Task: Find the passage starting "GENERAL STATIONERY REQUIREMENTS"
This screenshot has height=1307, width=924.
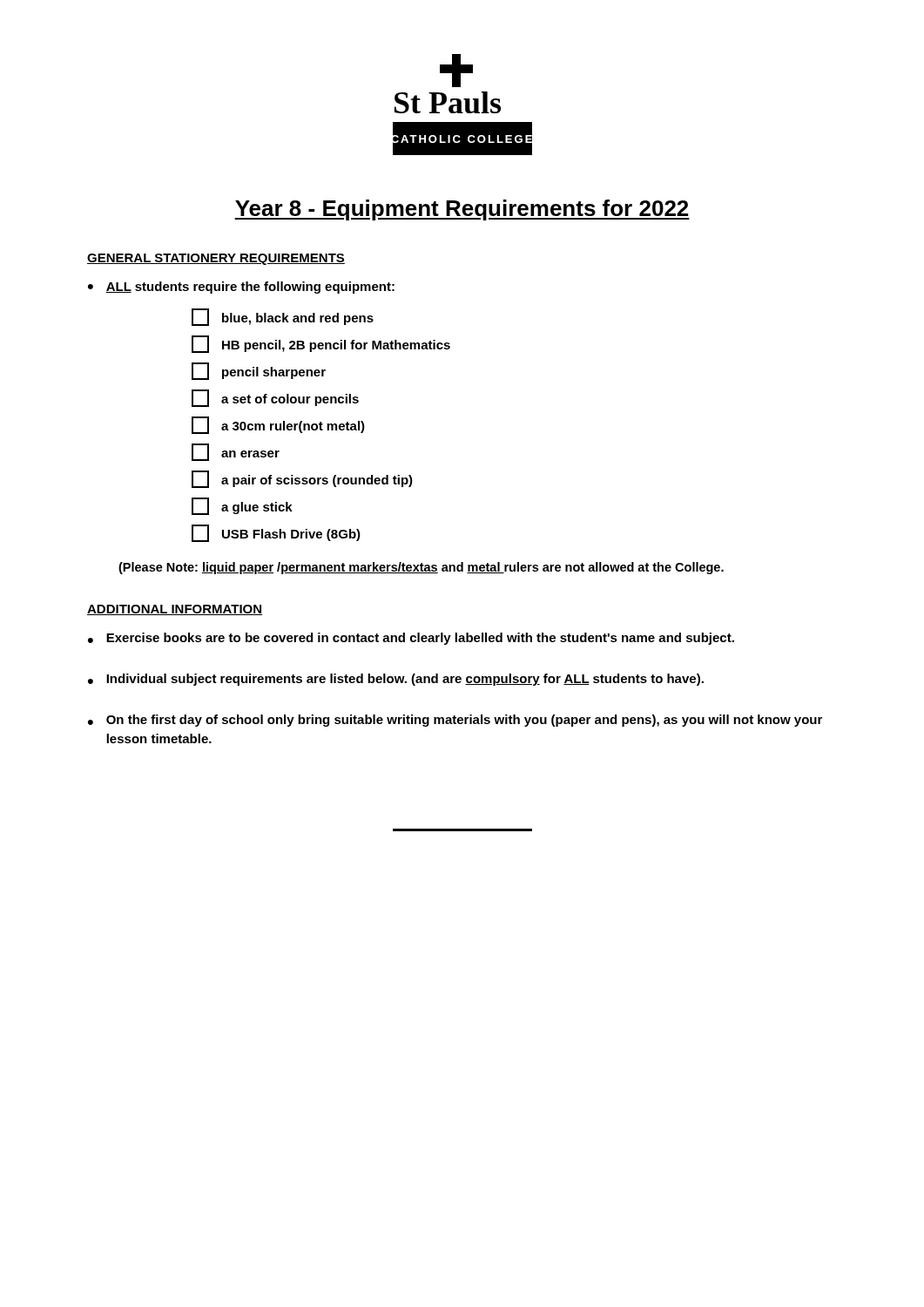Action: click(216, 259)
